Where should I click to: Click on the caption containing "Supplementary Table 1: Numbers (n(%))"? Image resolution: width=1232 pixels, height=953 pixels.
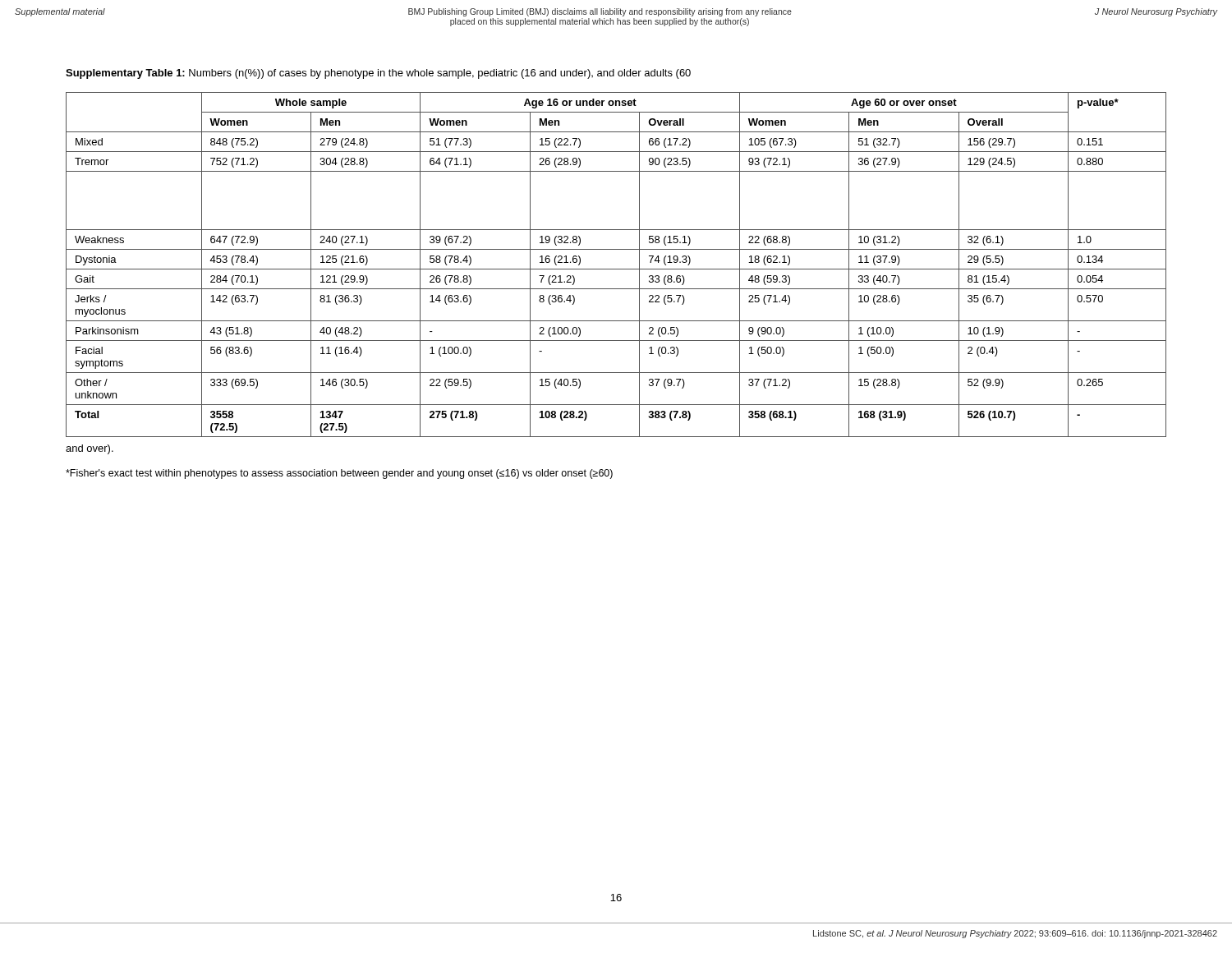click(x=378, y=73)
